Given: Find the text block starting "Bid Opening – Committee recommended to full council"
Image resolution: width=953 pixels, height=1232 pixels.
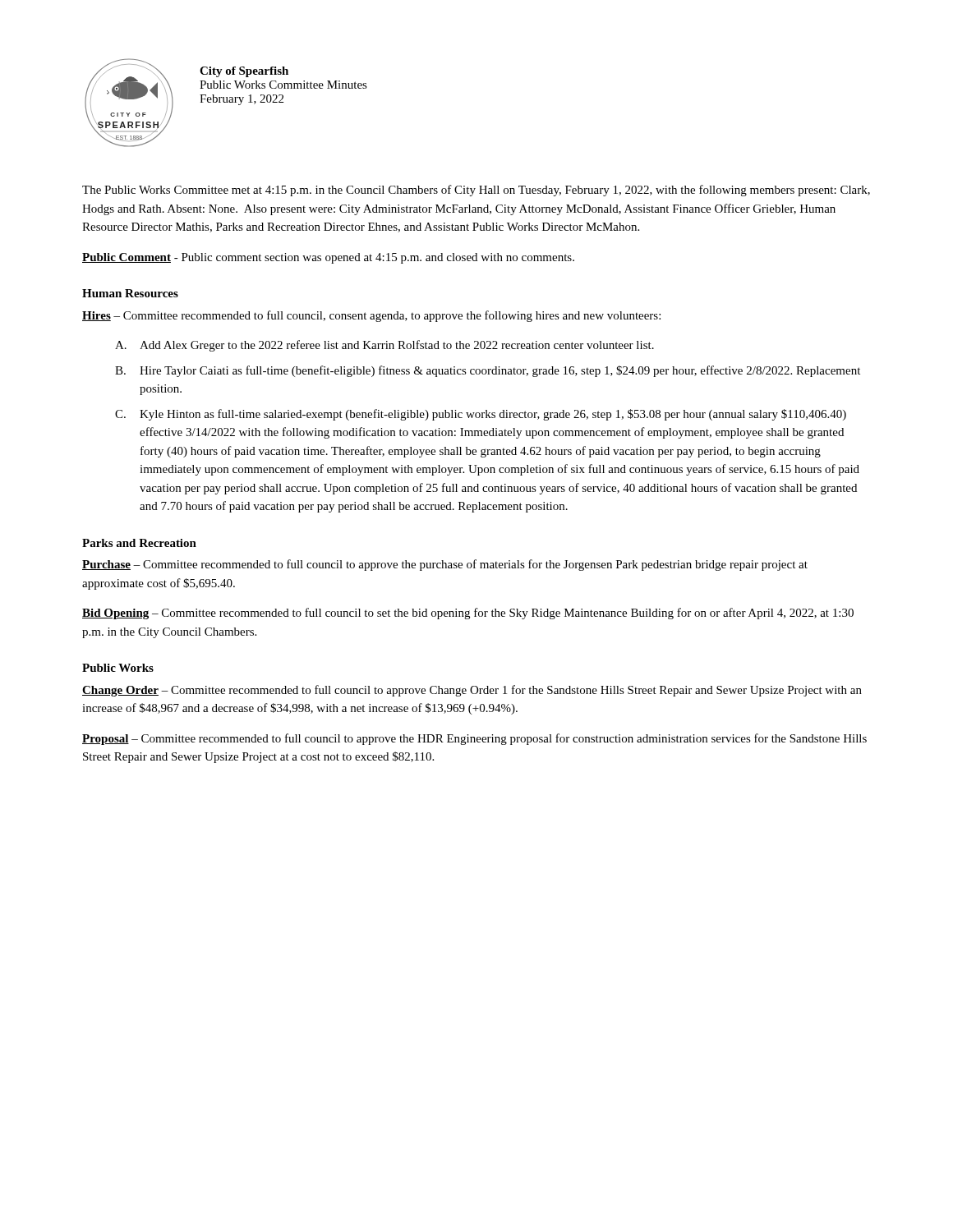Looking at the screenshot, I should (476, 622).
